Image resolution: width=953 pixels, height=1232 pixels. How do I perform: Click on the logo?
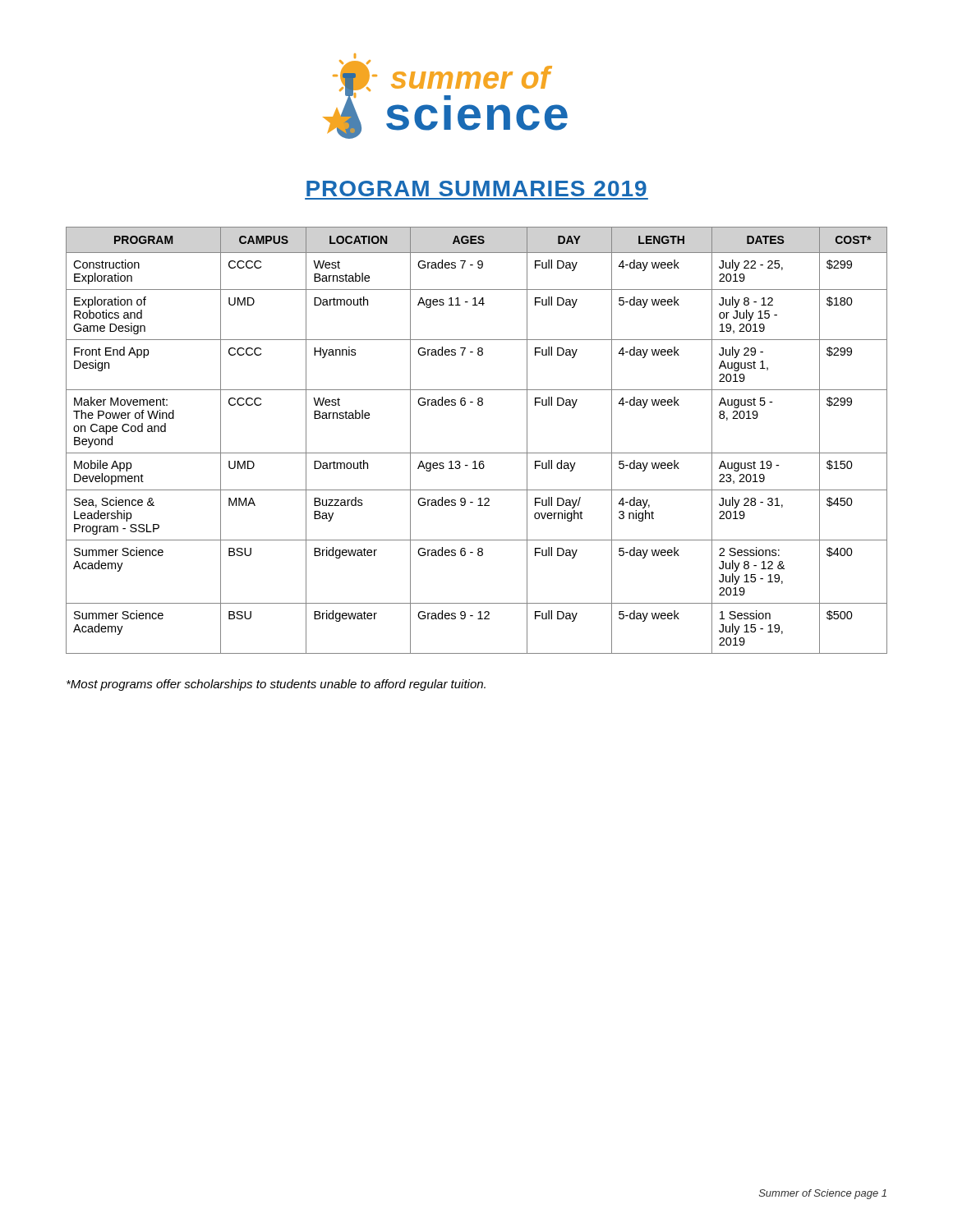476,100
